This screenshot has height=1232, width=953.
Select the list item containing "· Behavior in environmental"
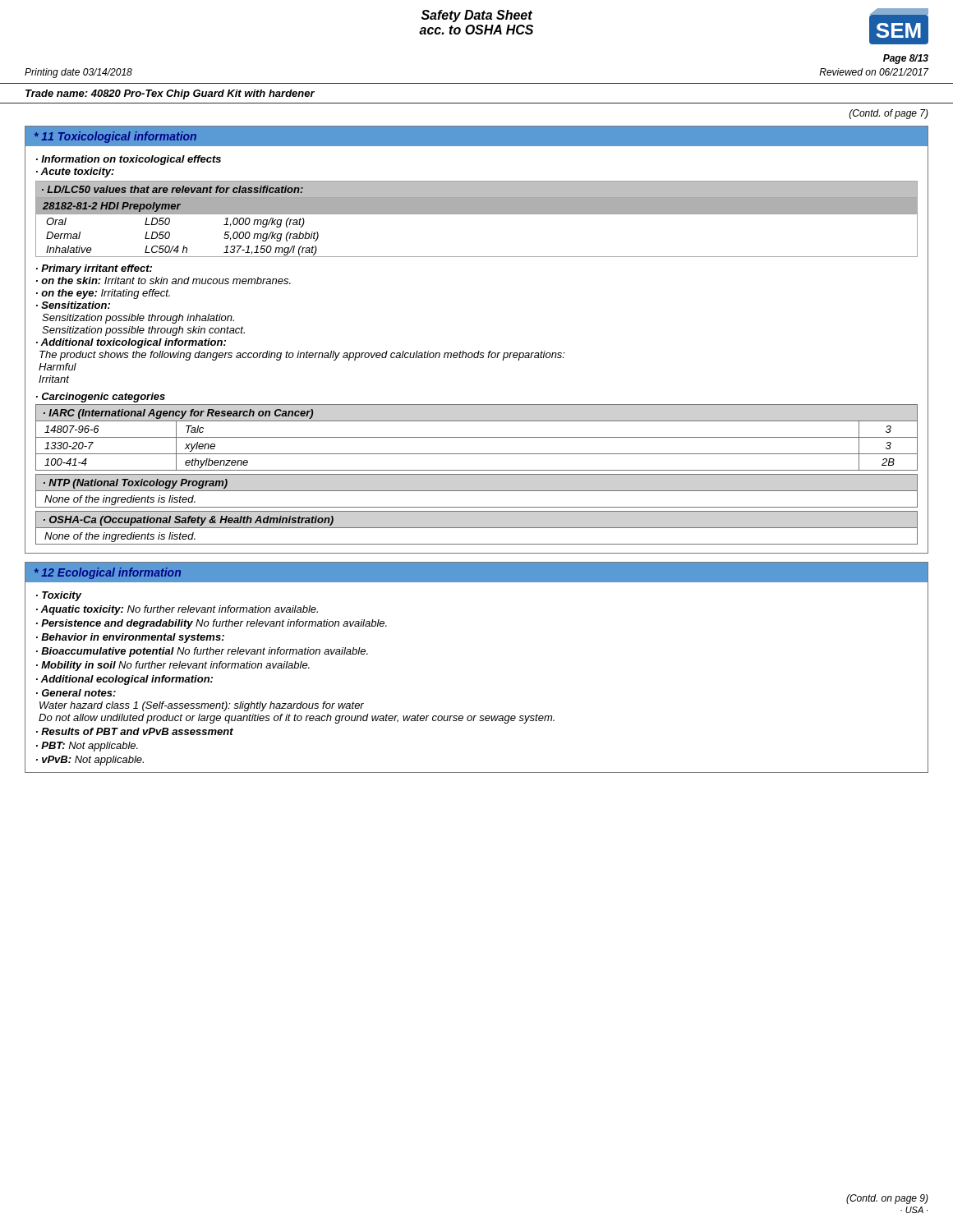pos(130,637)
